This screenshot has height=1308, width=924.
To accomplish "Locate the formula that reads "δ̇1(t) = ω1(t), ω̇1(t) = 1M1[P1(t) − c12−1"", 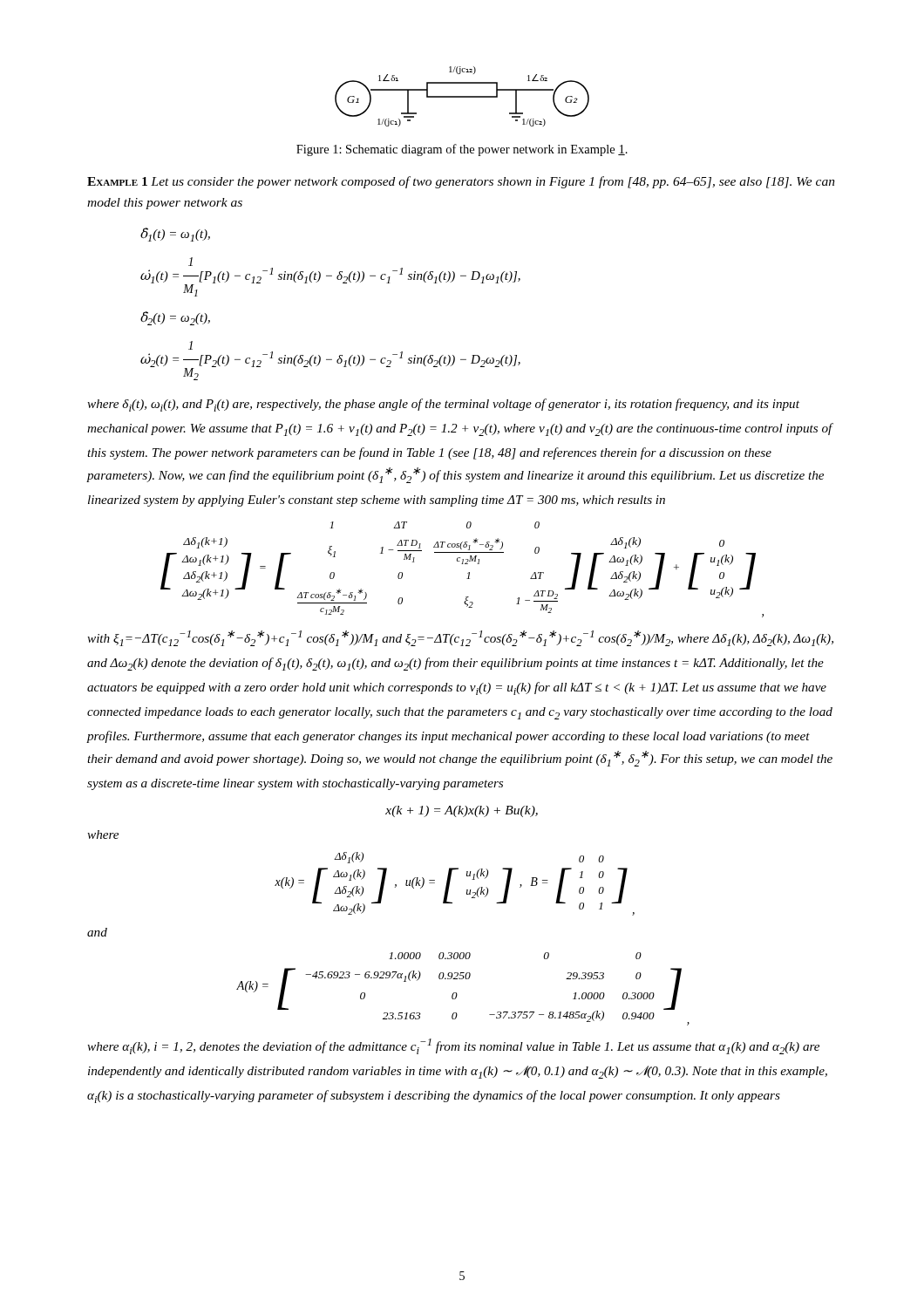I will (x=175, y=235).
